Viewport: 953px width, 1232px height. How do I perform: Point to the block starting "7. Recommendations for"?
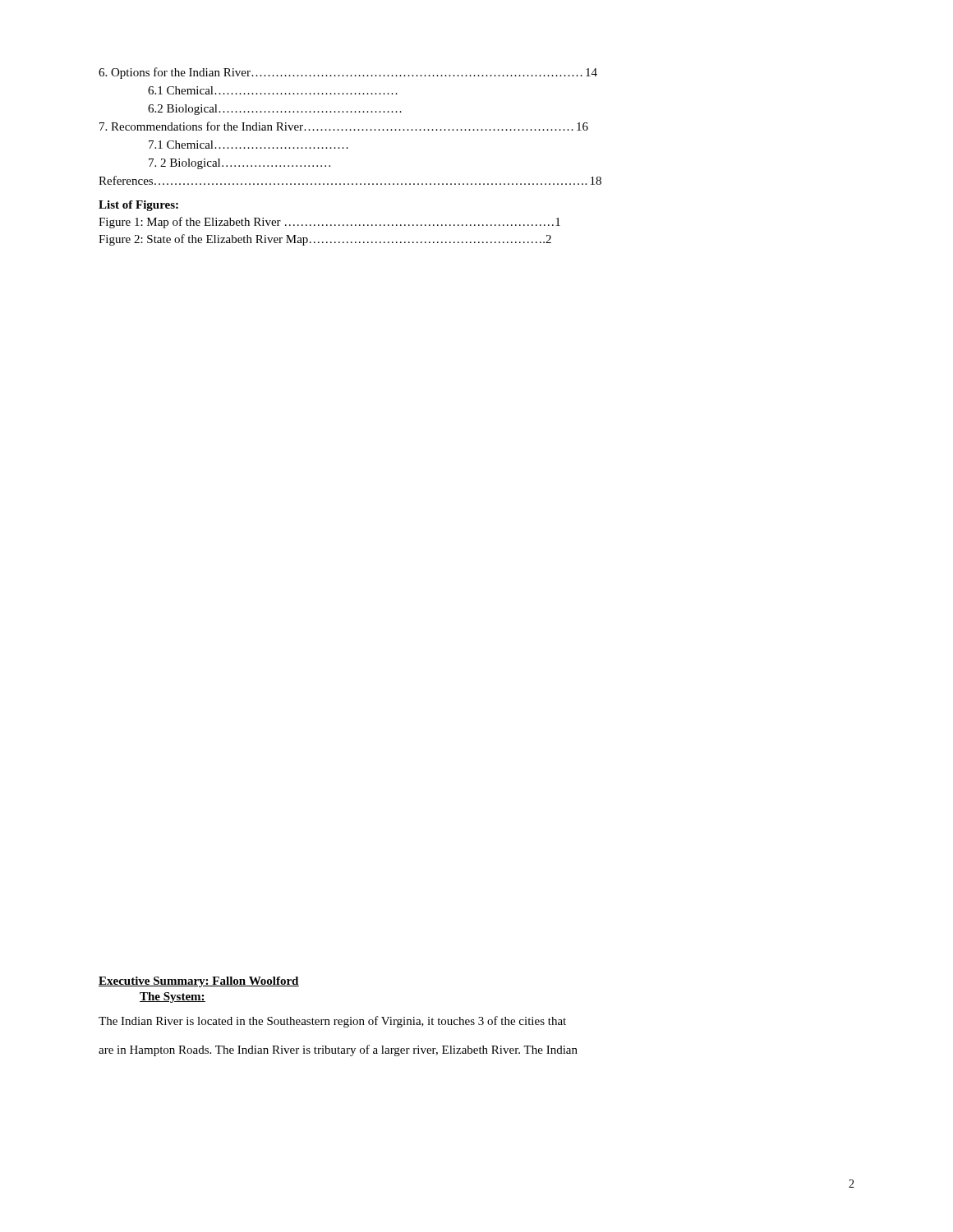click(343, 127)
